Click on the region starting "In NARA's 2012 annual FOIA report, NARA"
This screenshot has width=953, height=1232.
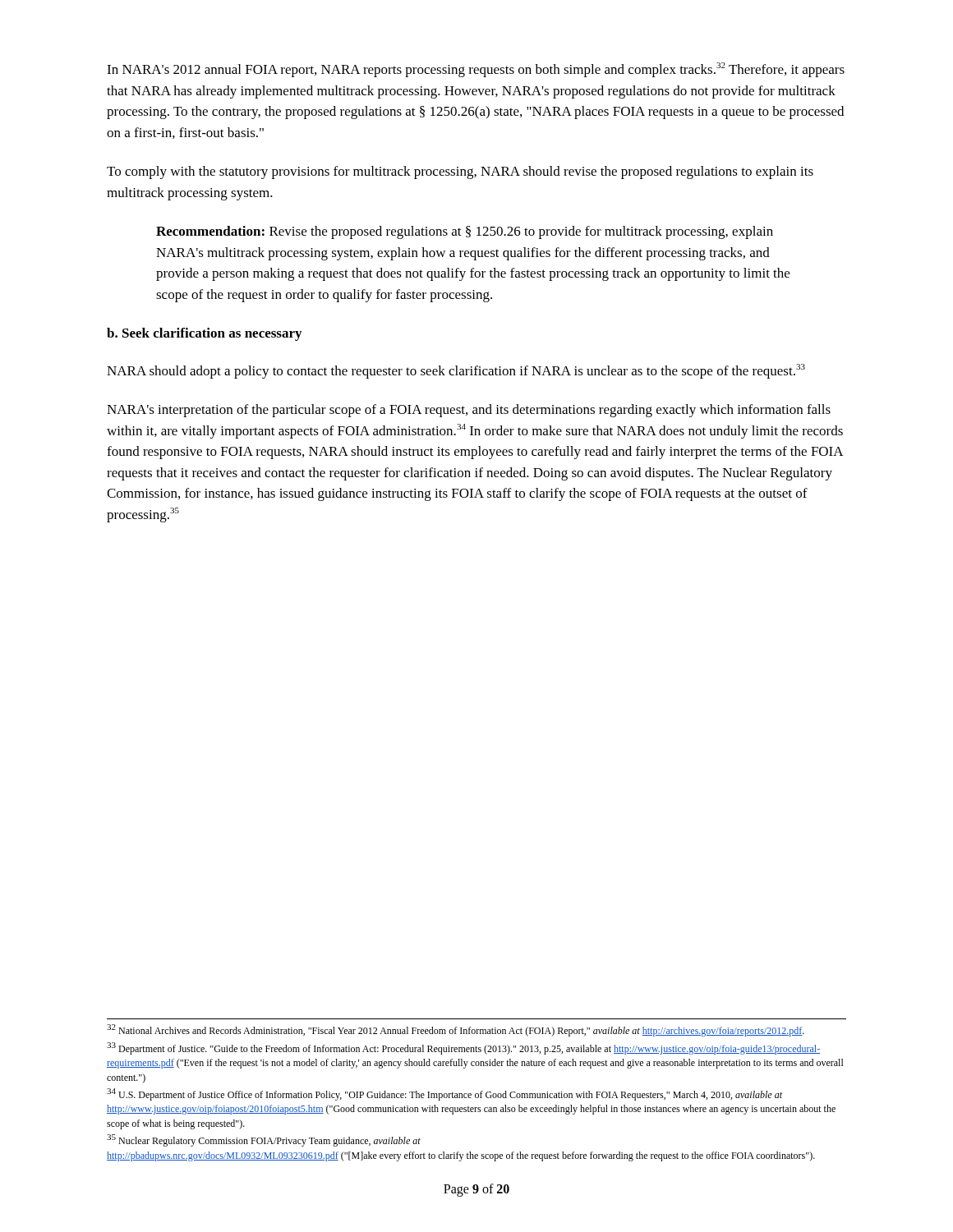coord(476,100)
